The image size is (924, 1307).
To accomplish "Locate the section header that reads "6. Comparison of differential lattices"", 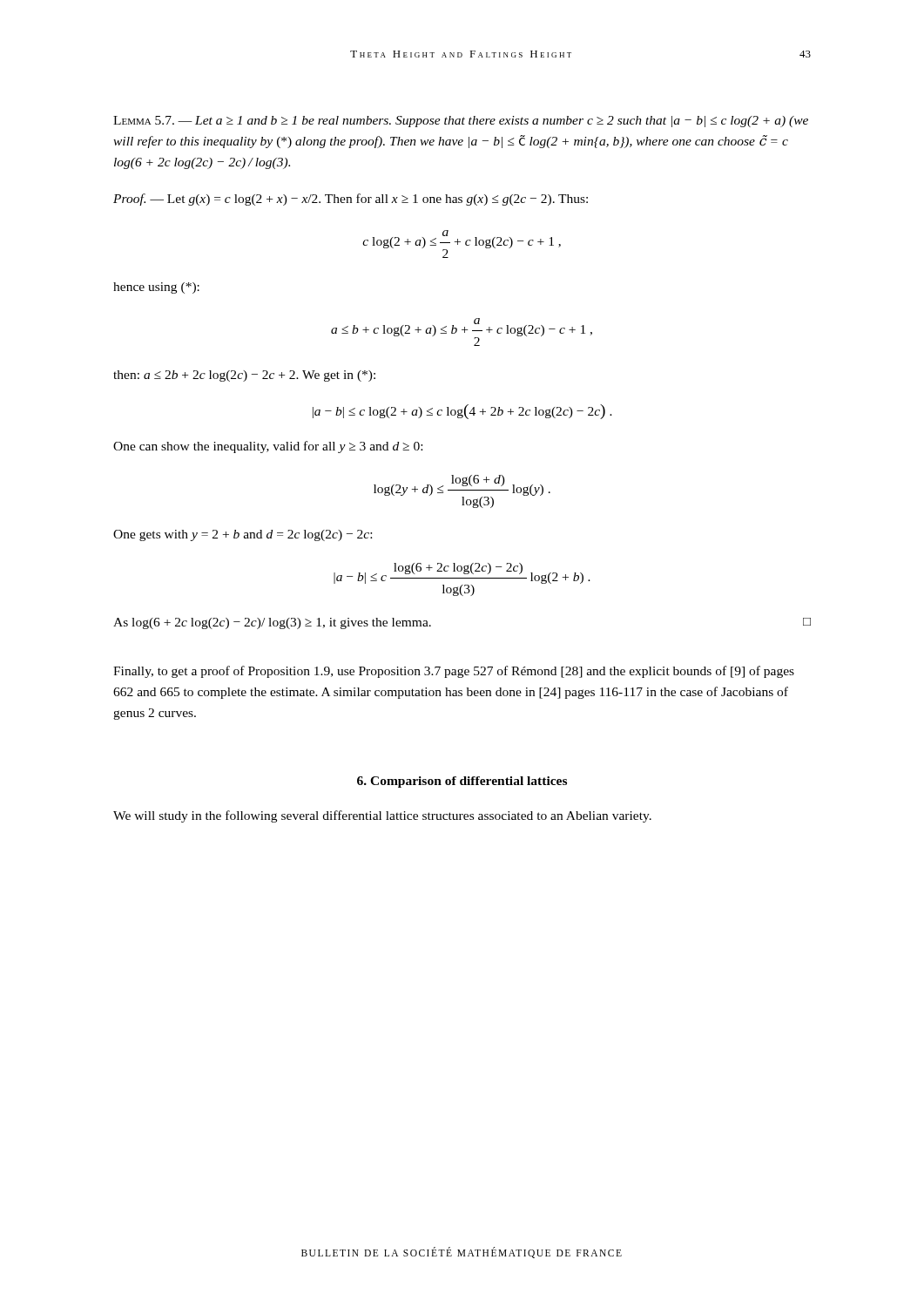I will click(462, 781).
